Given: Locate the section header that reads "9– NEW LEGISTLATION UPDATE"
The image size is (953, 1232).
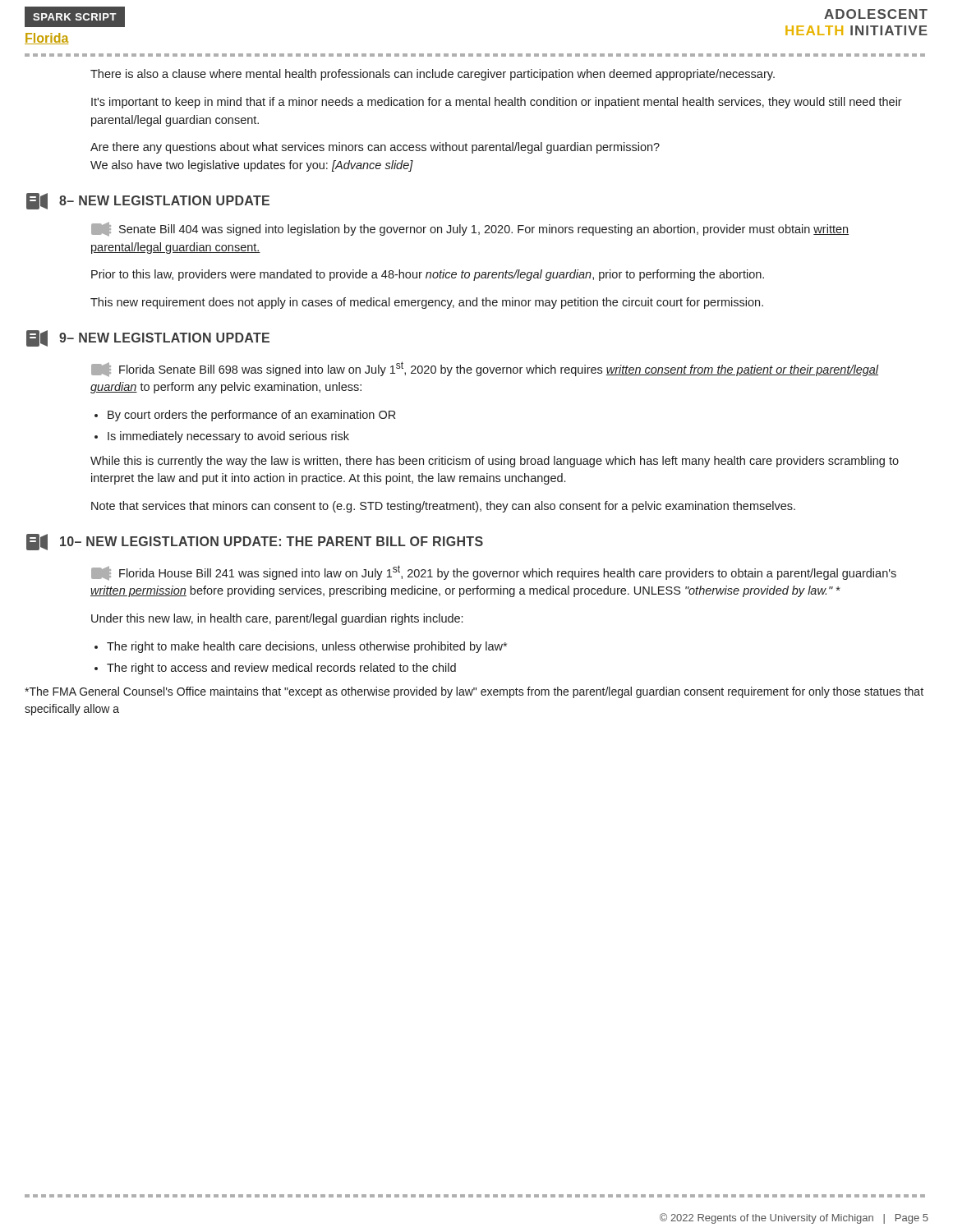Looking at the screenshot, I should (x=147, y=338).
